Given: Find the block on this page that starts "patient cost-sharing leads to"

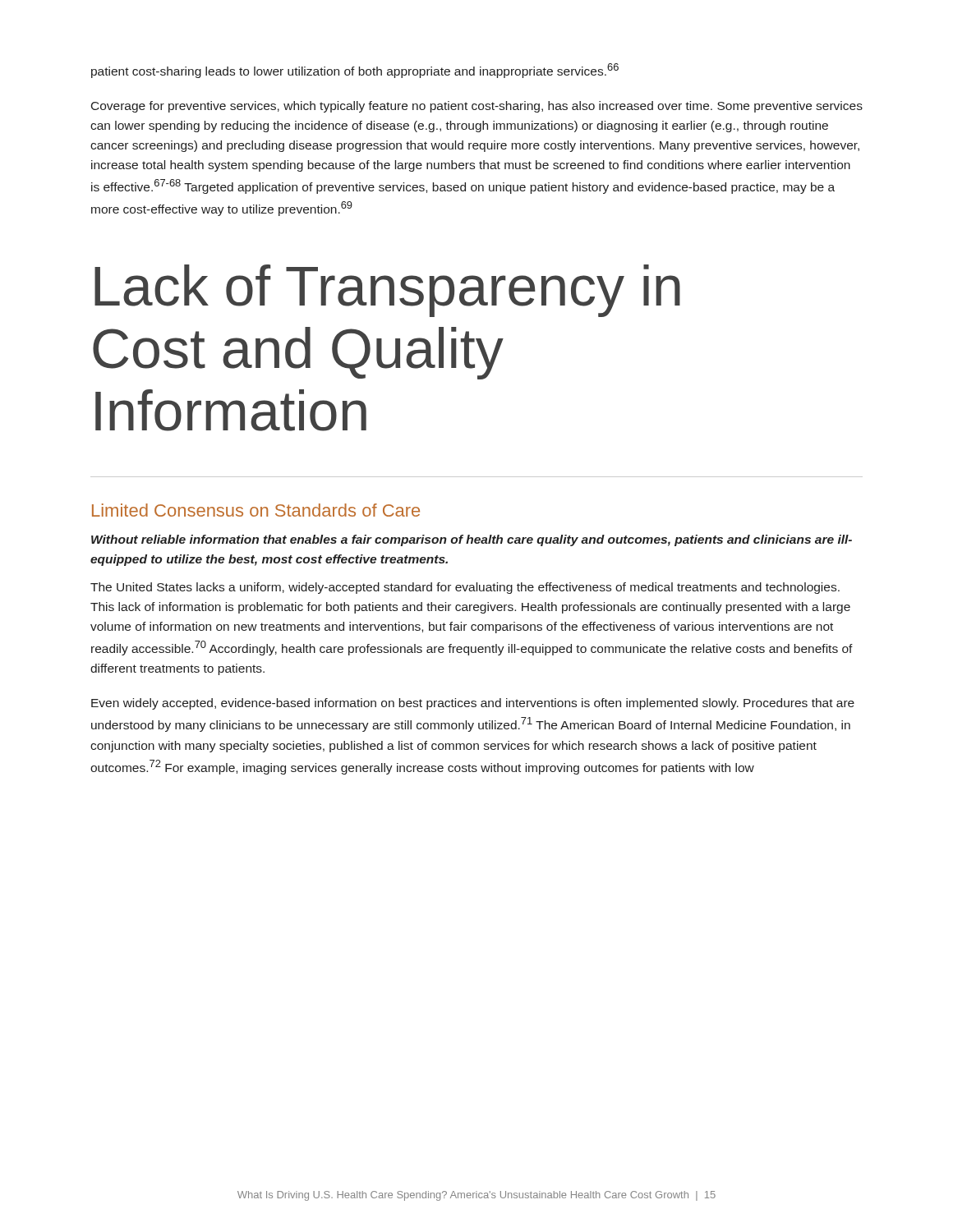Looking at the screenshot, I should (x=355, y=69).
